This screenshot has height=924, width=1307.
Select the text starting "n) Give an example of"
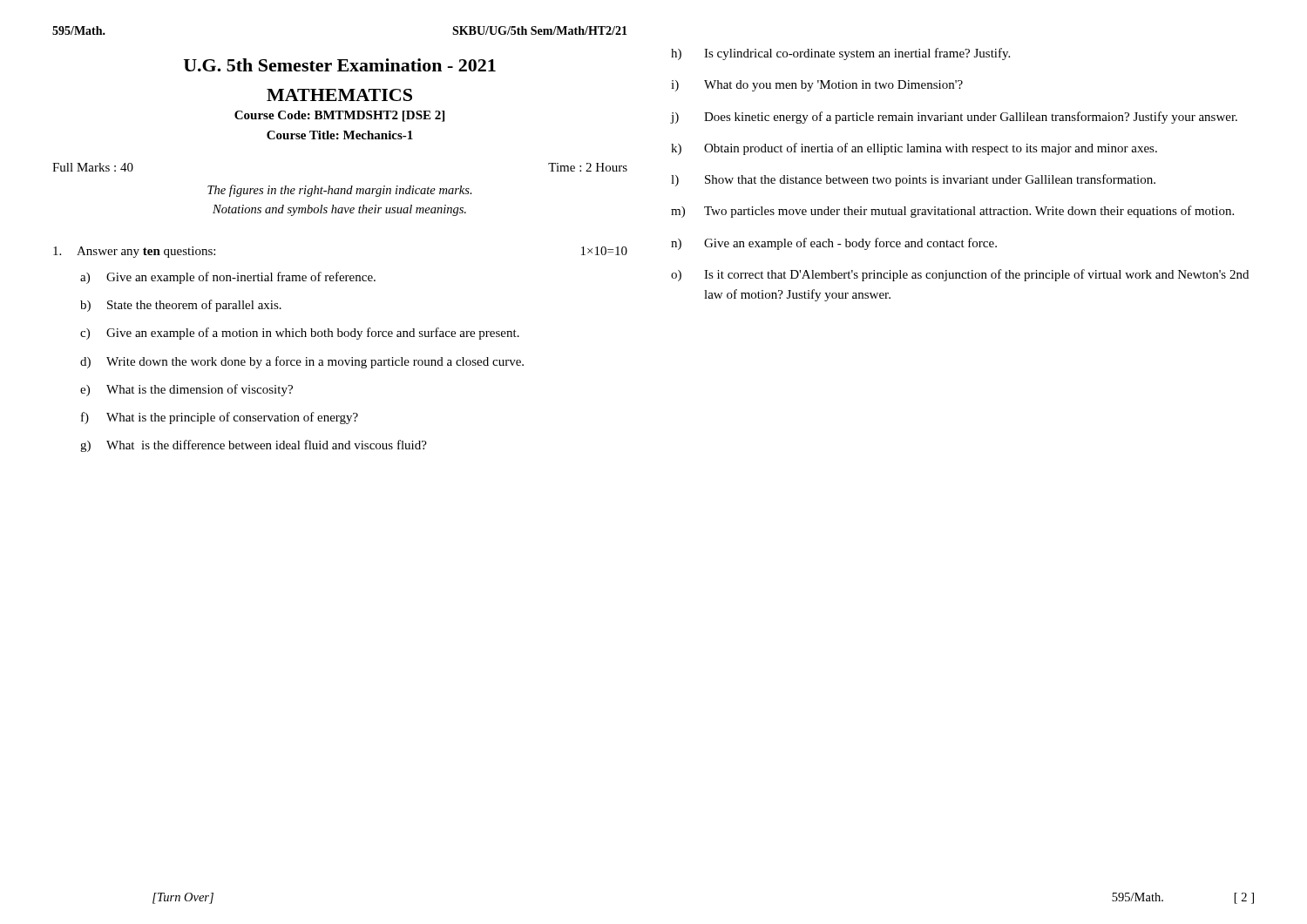pos(967,243)
